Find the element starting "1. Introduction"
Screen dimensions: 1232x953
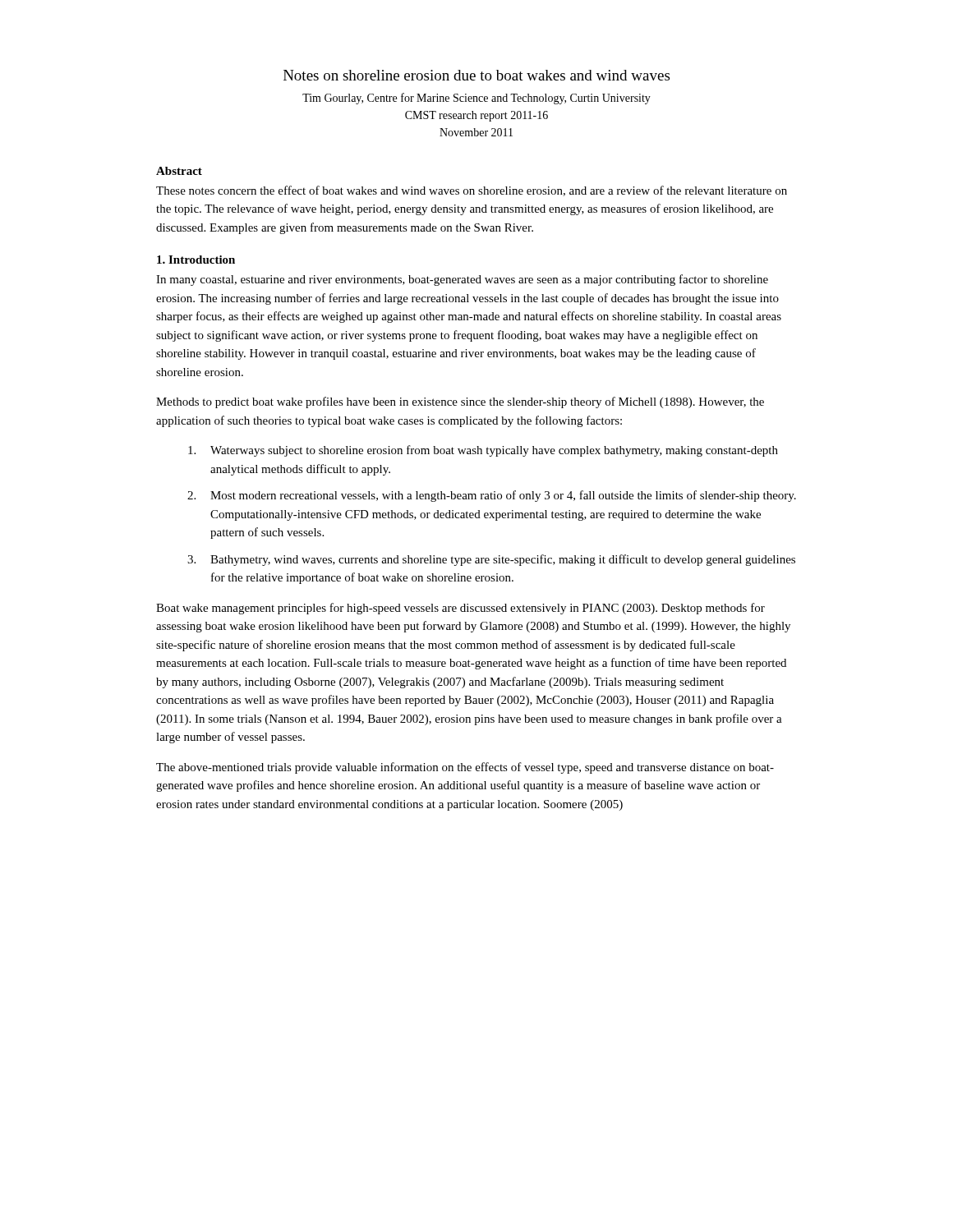pos(196,260)
